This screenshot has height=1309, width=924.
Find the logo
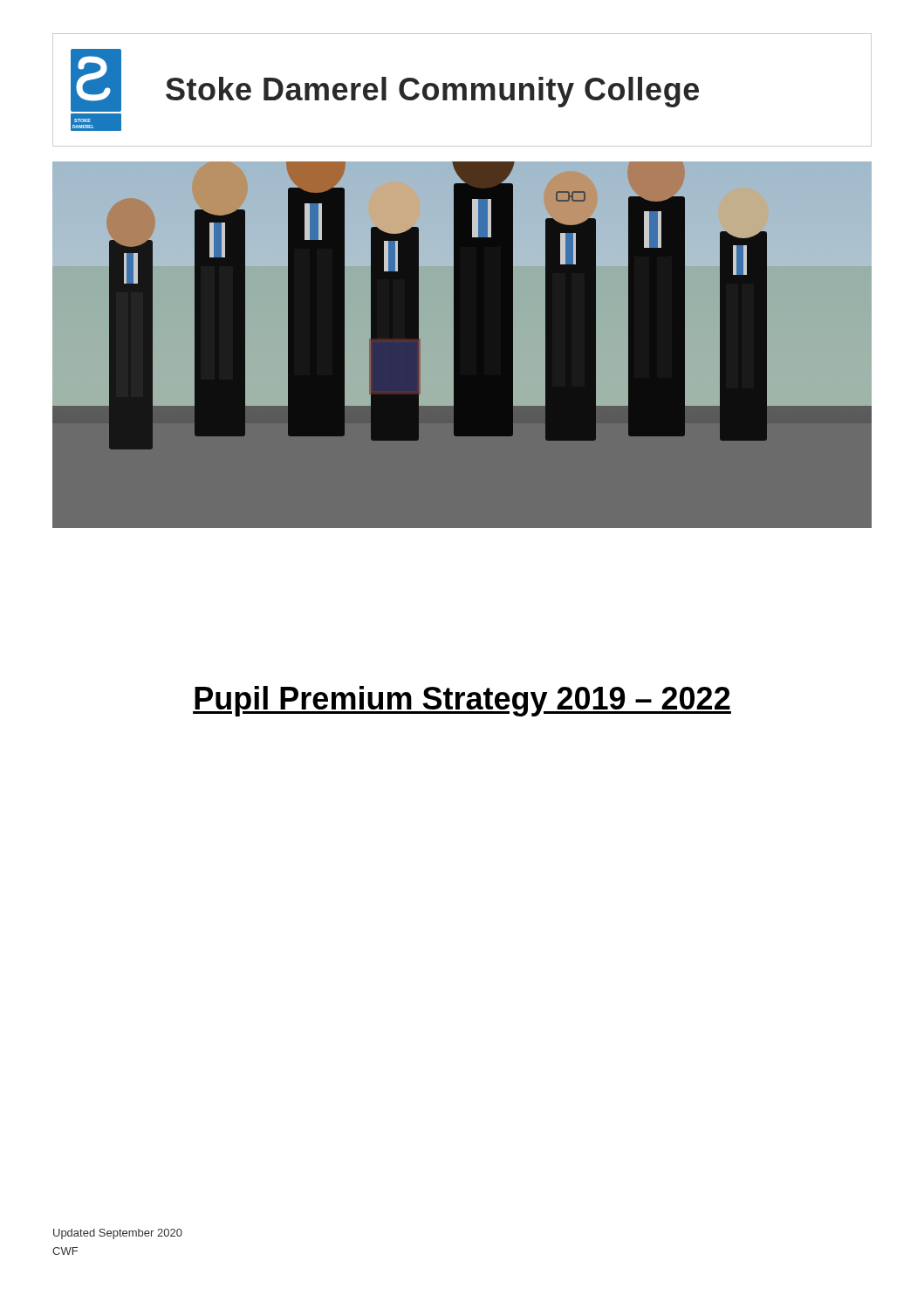point(462,90)
